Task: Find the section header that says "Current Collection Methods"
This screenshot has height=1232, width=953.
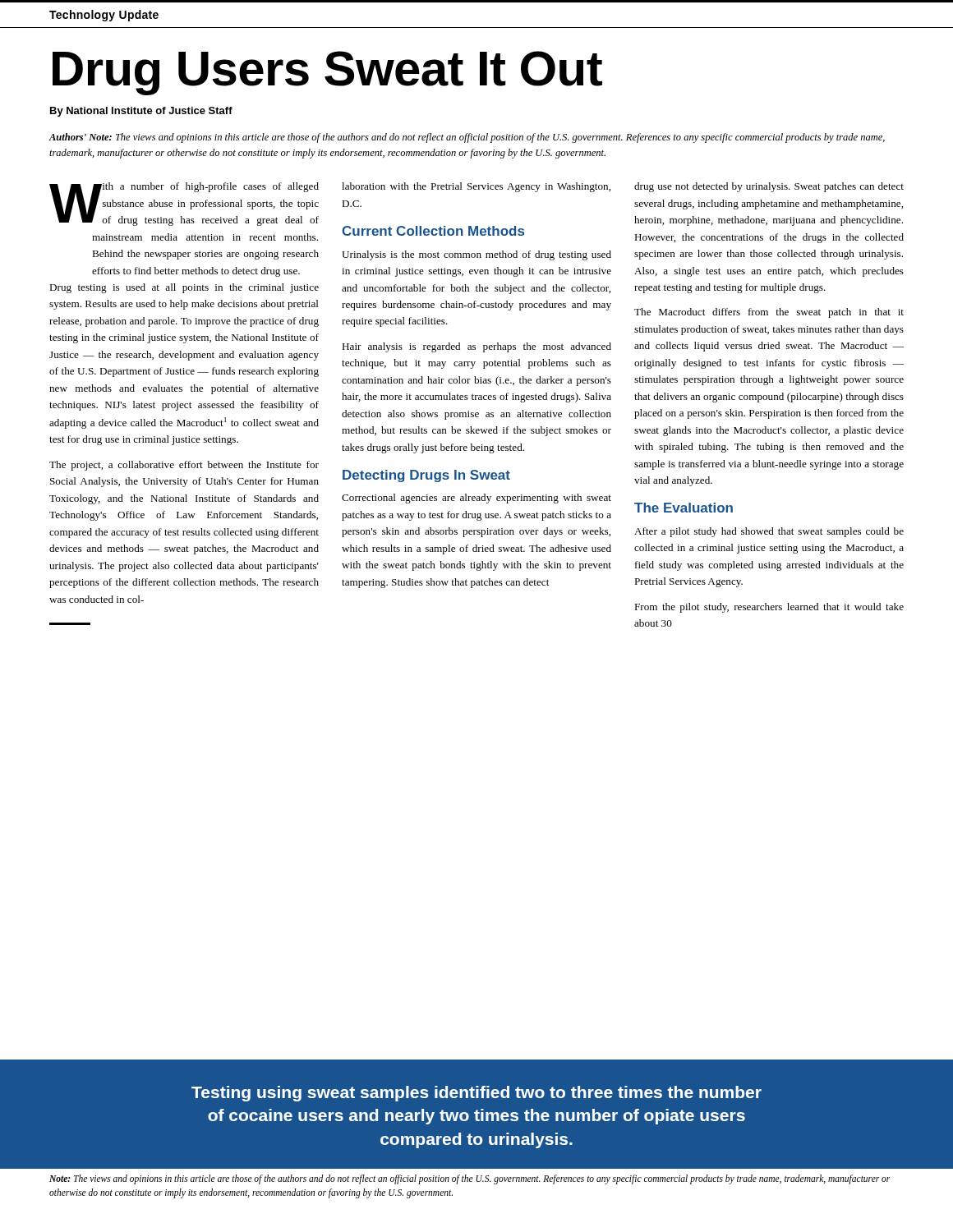Action: pyautogui.click(x=433, y=231)
